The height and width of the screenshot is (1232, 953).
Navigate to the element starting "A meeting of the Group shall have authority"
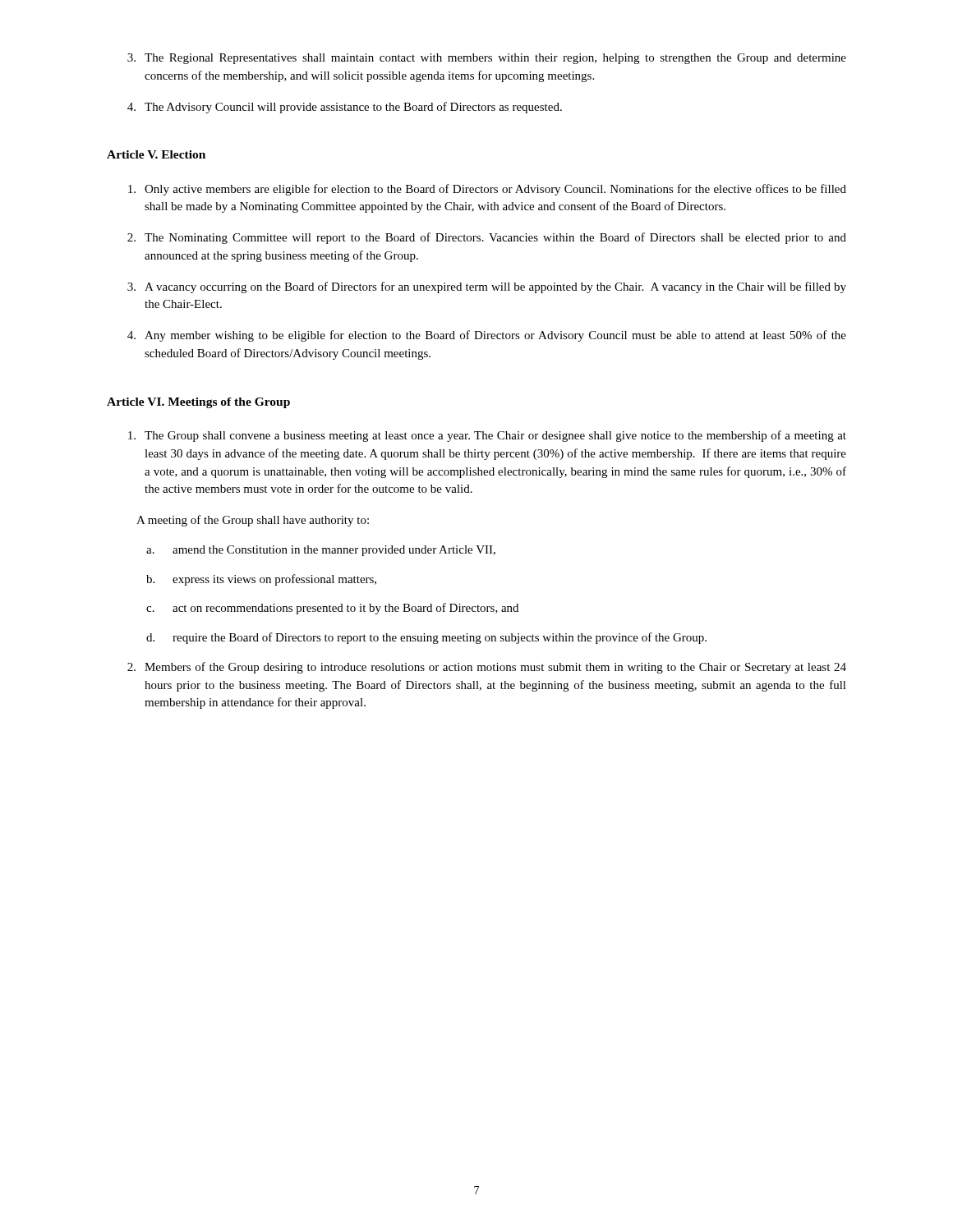[x=253, y=520]
